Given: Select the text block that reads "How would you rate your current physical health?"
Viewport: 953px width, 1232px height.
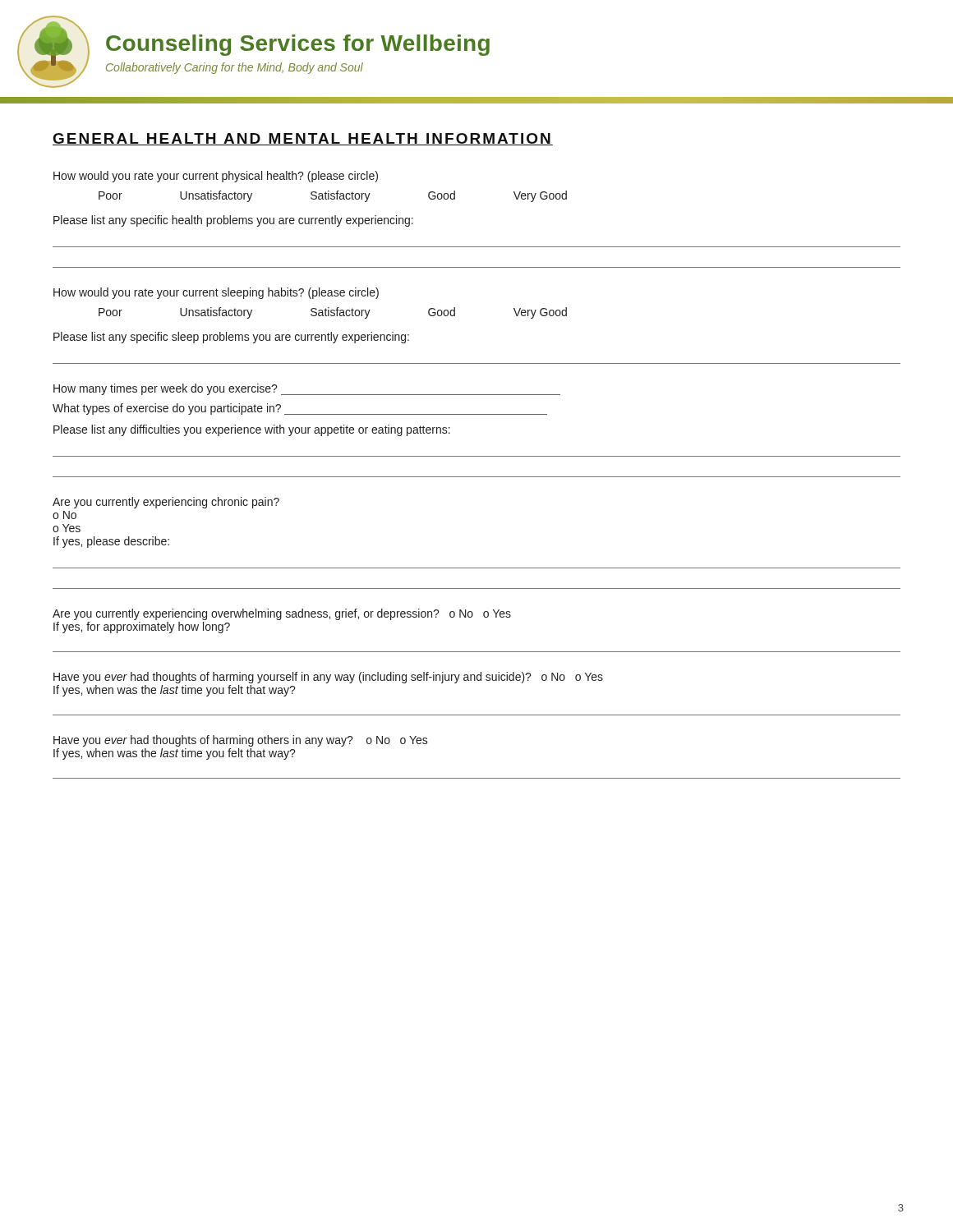Looking at the screenshot, I should point(216,176).
